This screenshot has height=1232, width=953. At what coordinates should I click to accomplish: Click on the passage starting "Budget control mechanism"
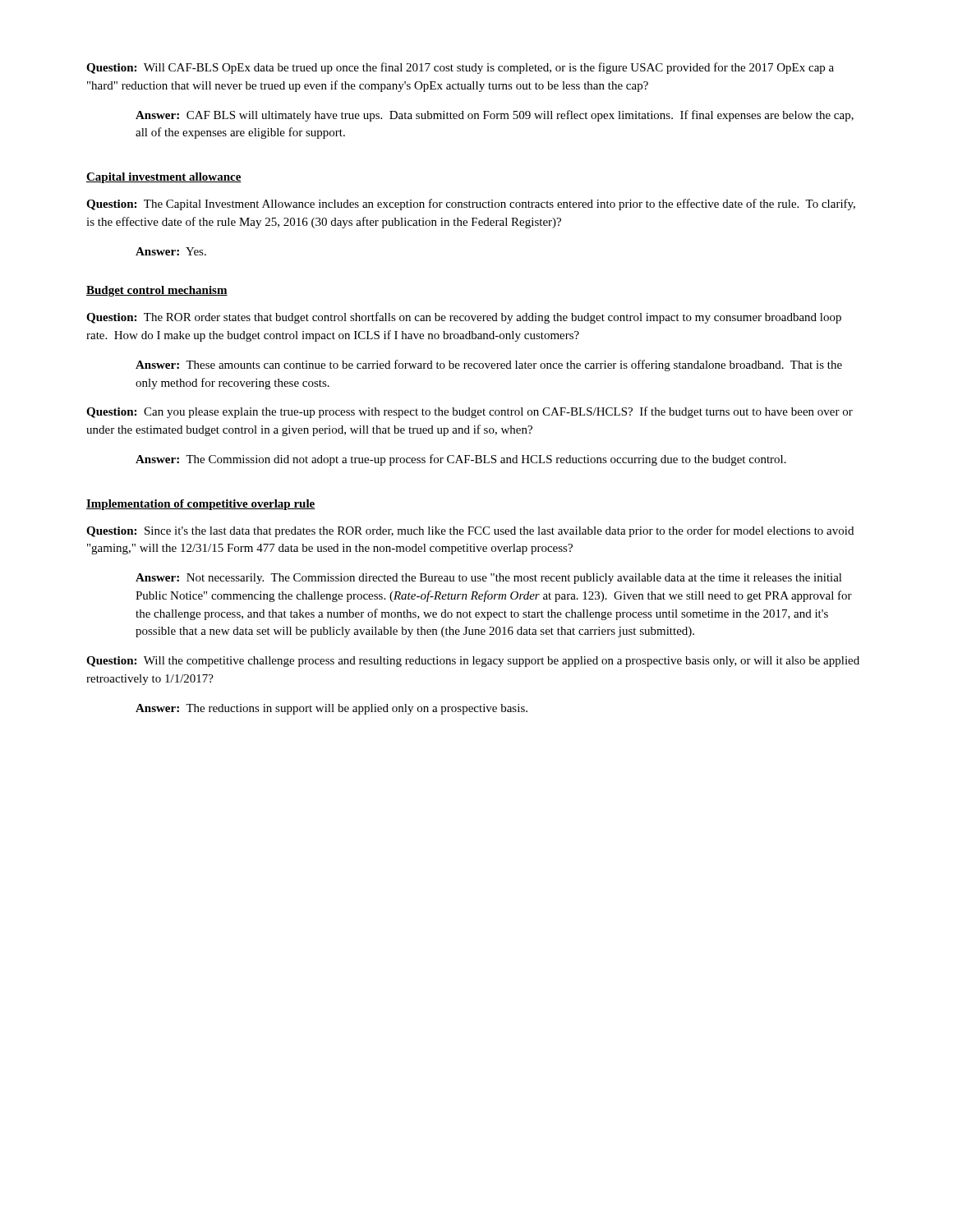tap(157, 290)
